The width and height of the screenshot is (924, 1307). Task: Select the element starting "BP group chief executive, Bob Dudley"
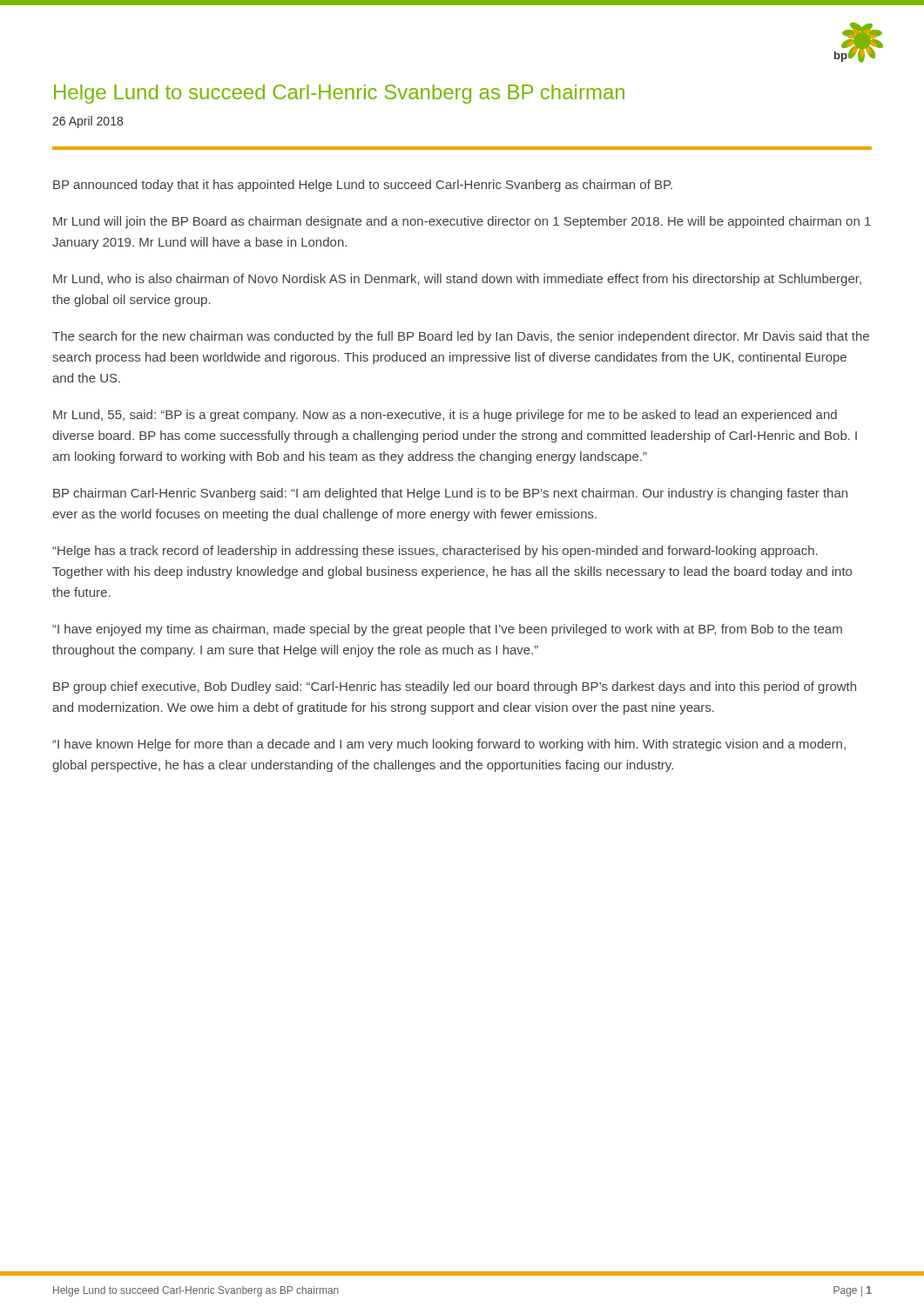pyautogui.click(x=462, y=697)
